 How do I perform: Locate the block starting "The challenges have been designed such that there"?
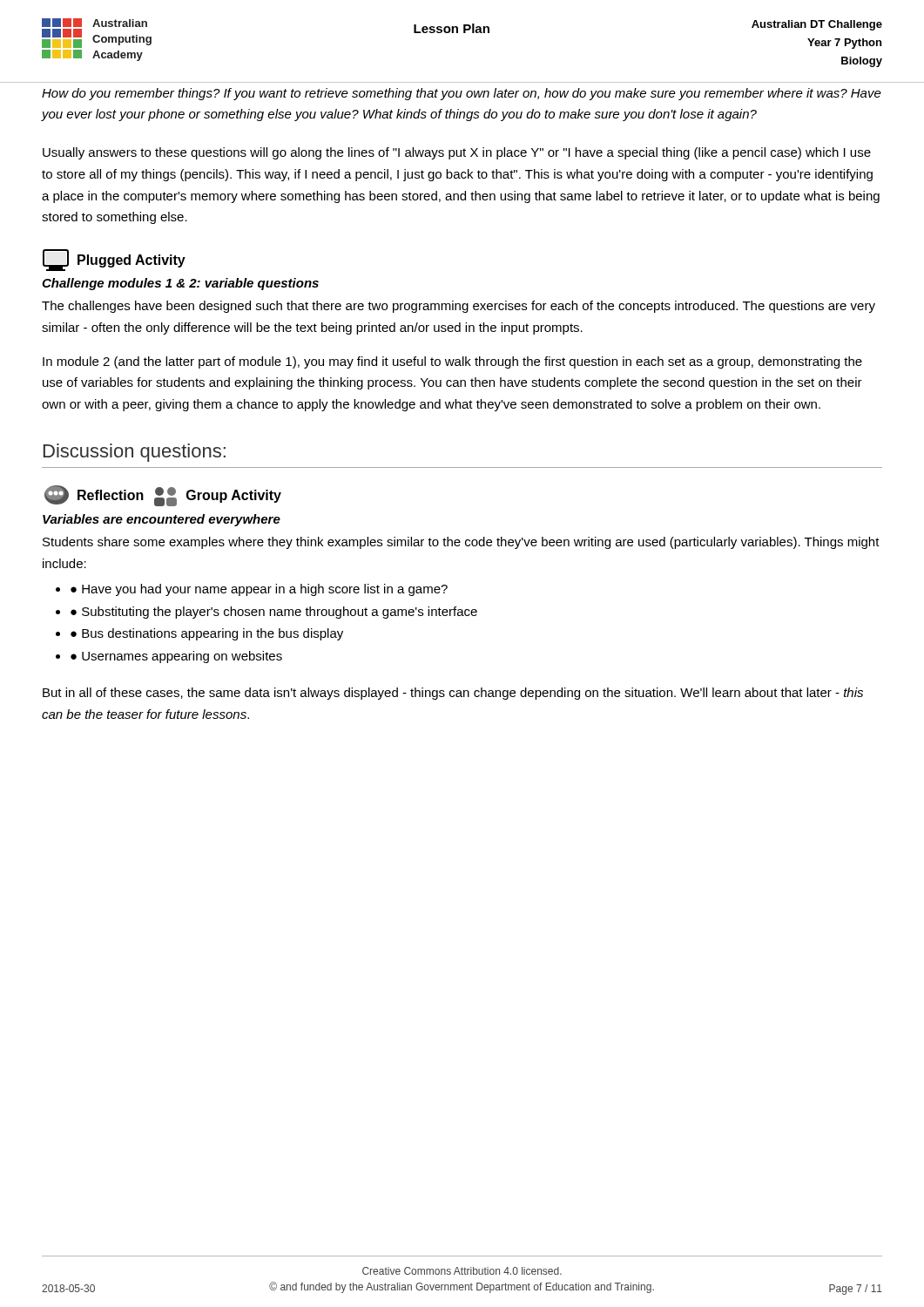tap(458, 316)
